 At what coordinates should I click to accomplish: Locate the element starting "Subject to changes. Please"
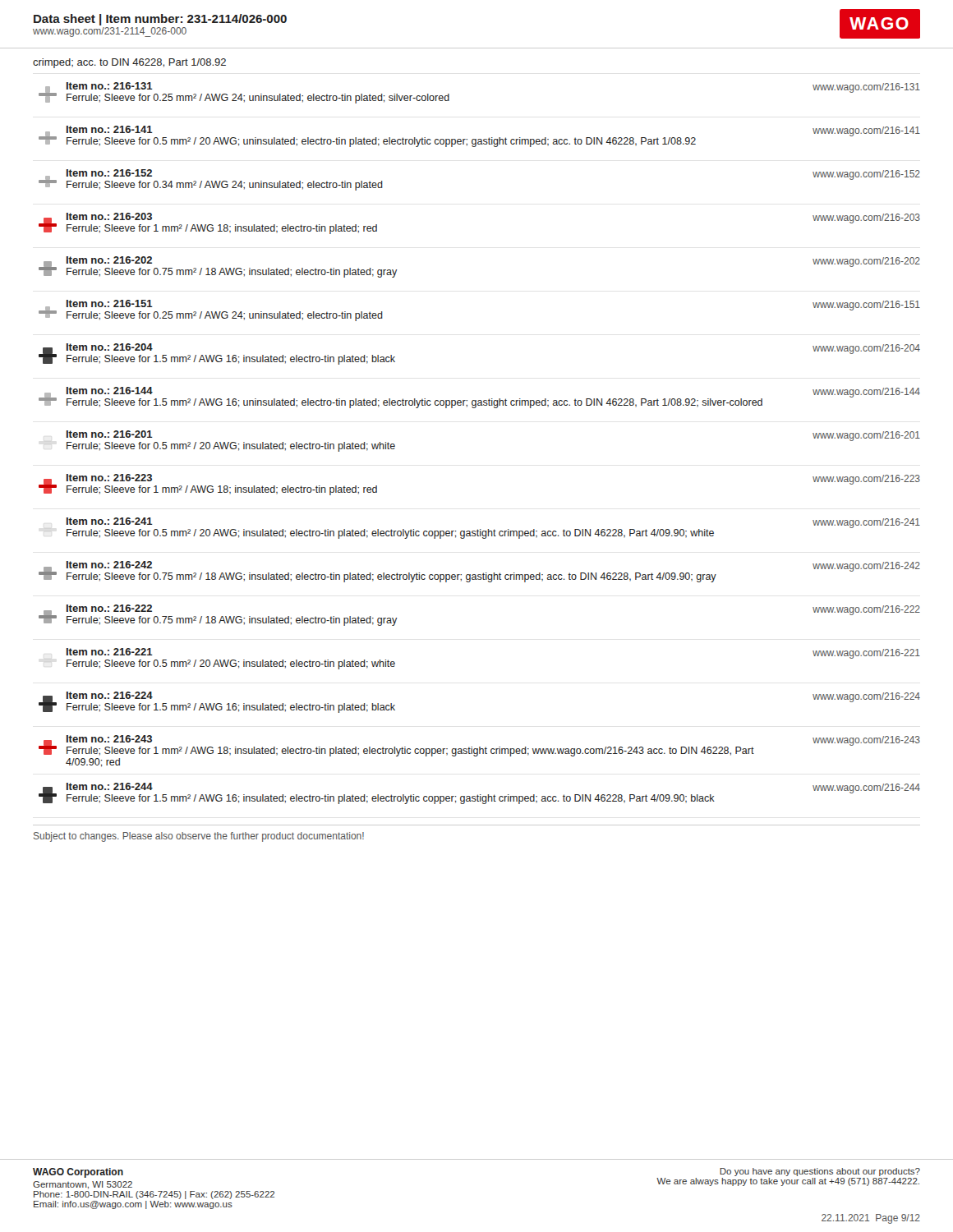click(x=199, y=836)
